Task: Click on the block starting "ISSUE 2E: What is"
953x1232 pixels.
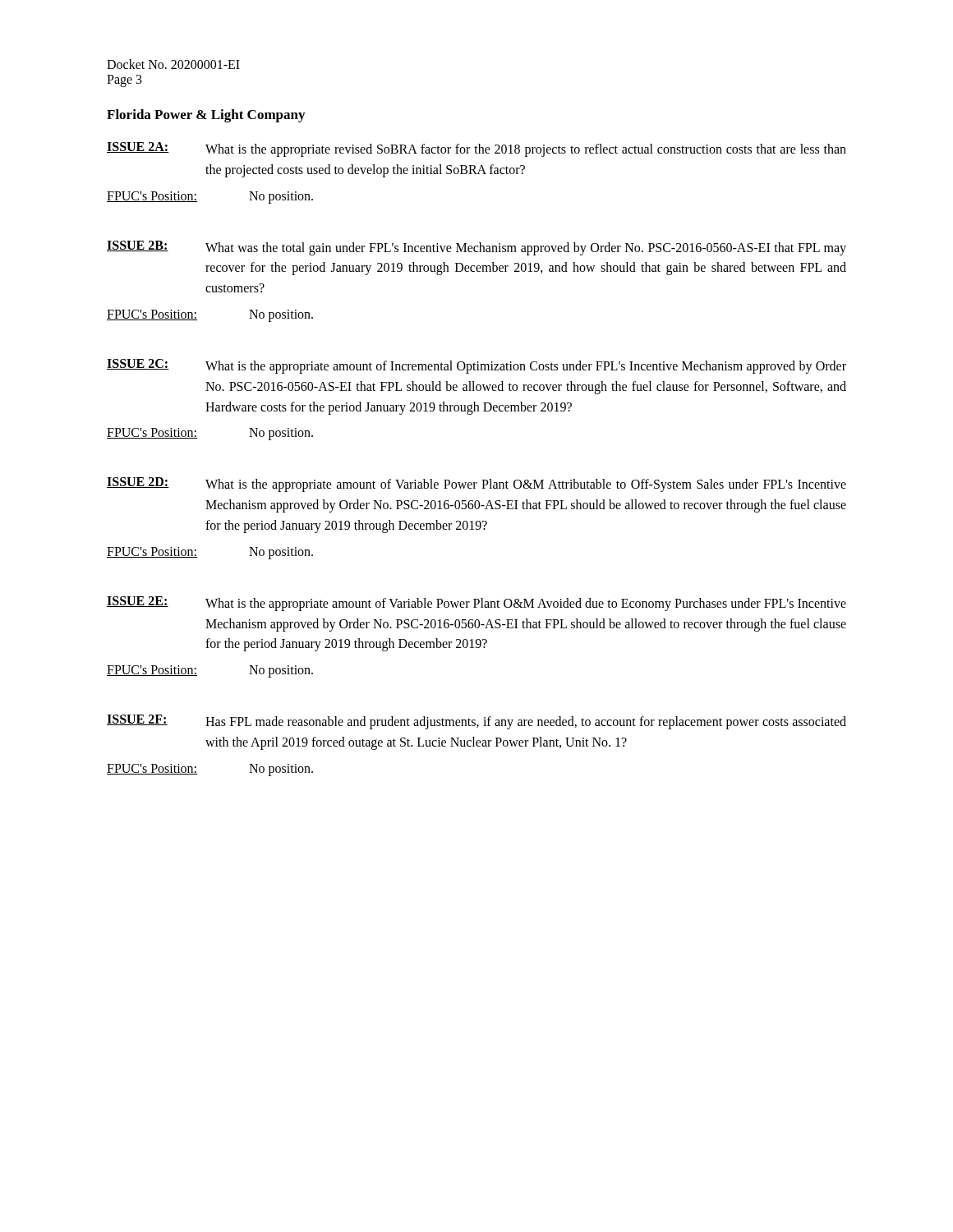Action: pos(476,624)
